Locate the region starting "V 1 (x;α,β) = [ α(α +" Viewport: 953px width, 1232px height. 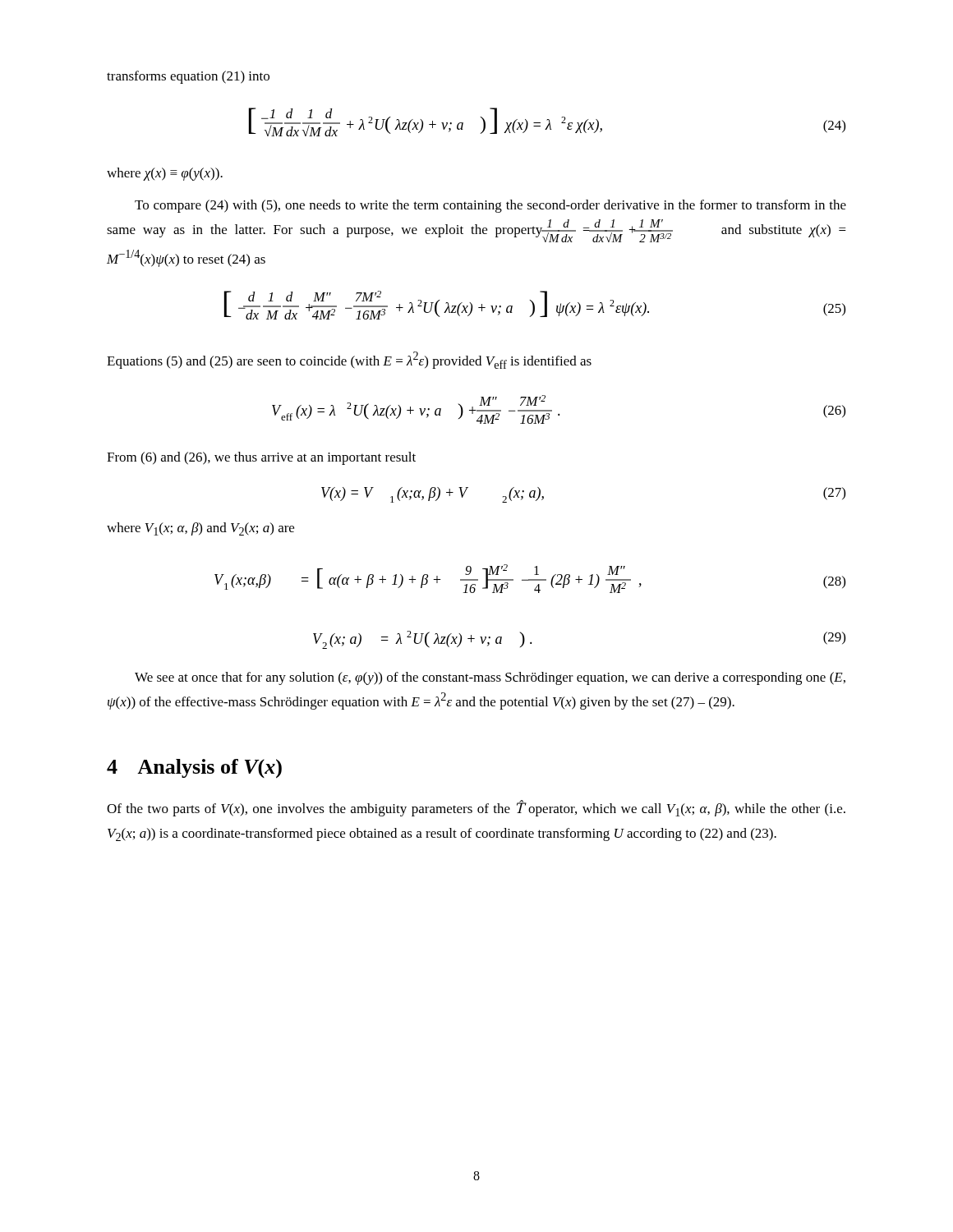point(476,581)
